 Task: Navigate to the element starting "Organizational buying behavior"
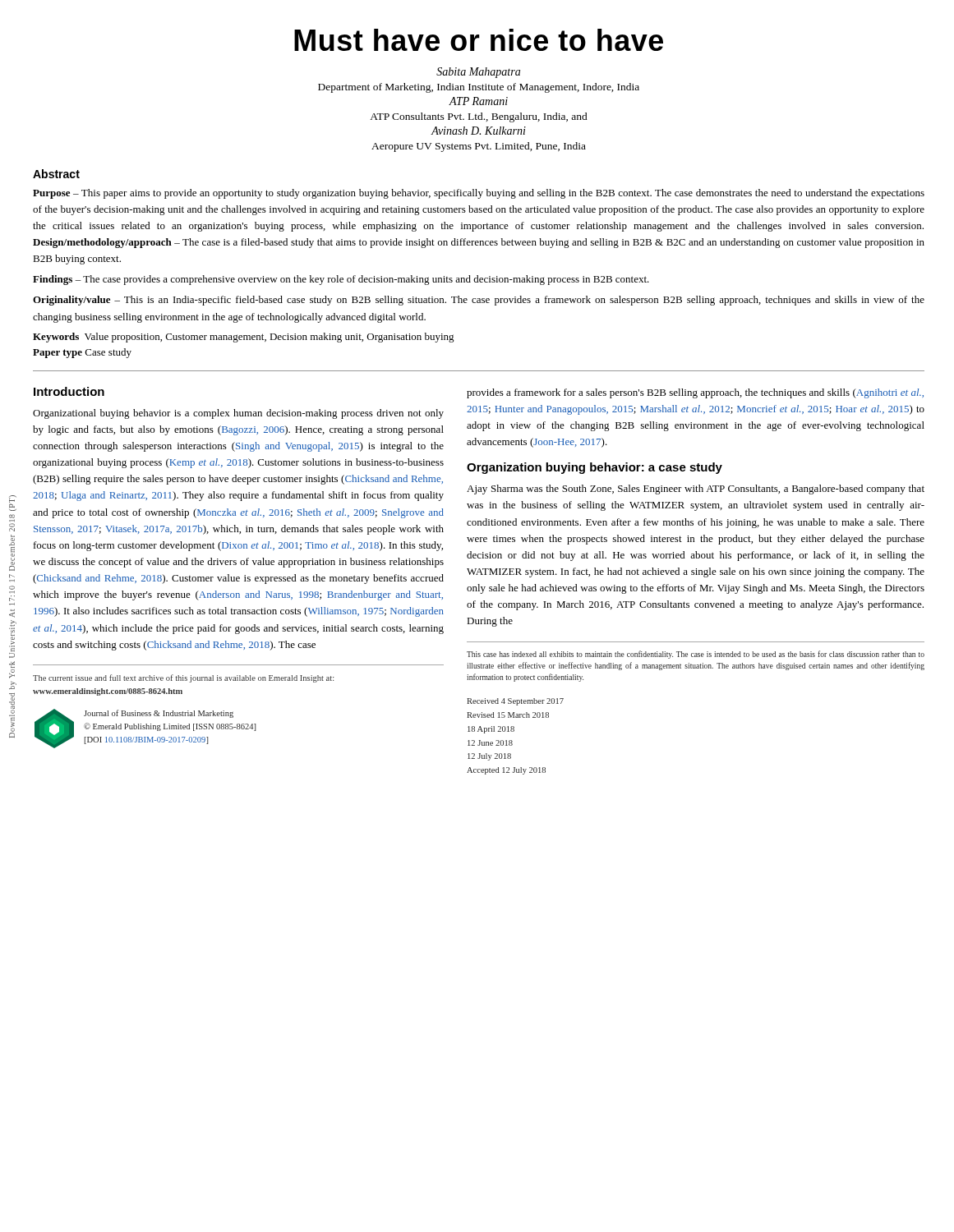(238, 528)
